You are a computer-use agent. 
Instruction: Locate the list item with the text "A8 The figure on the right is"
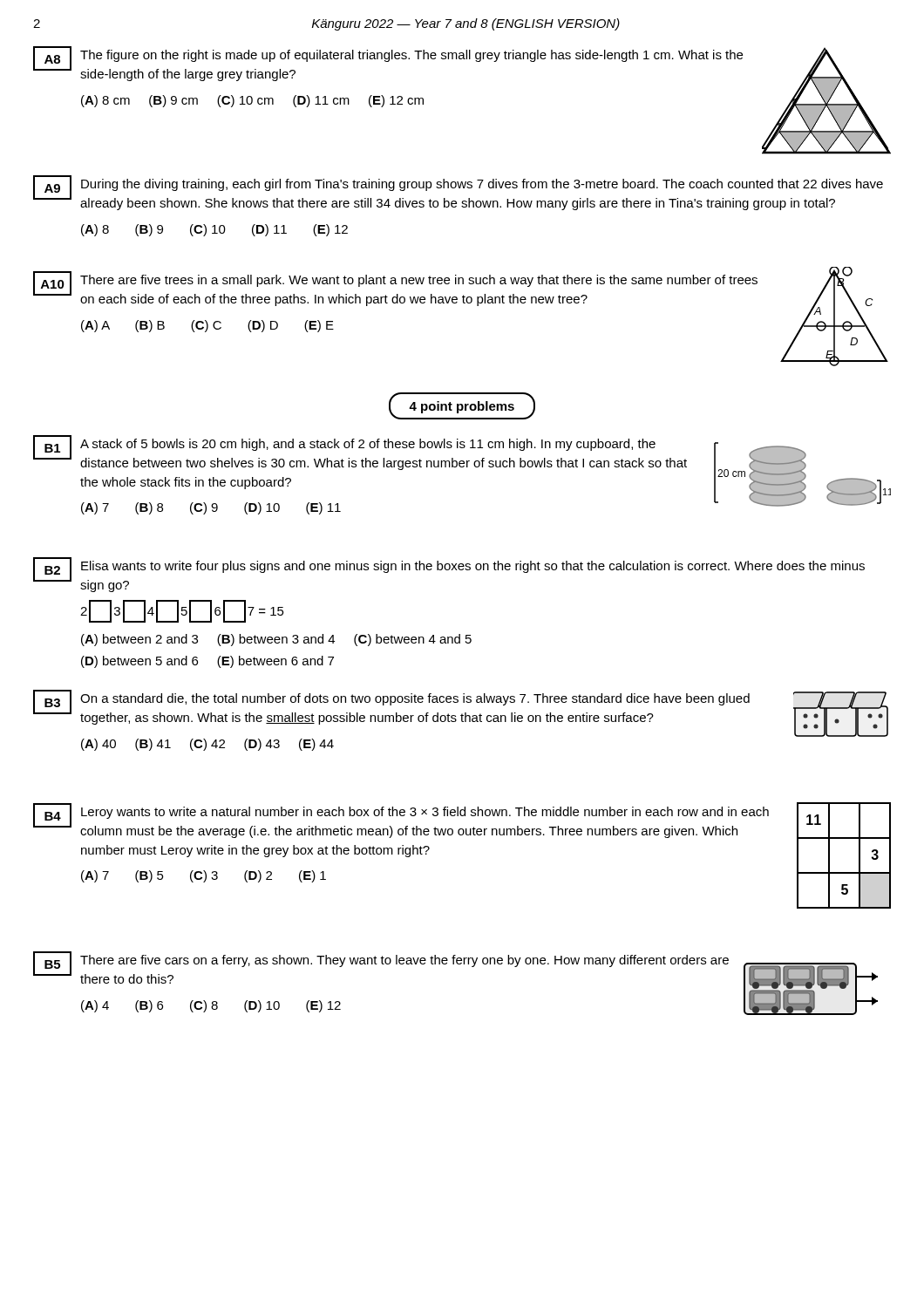[462, 100]
